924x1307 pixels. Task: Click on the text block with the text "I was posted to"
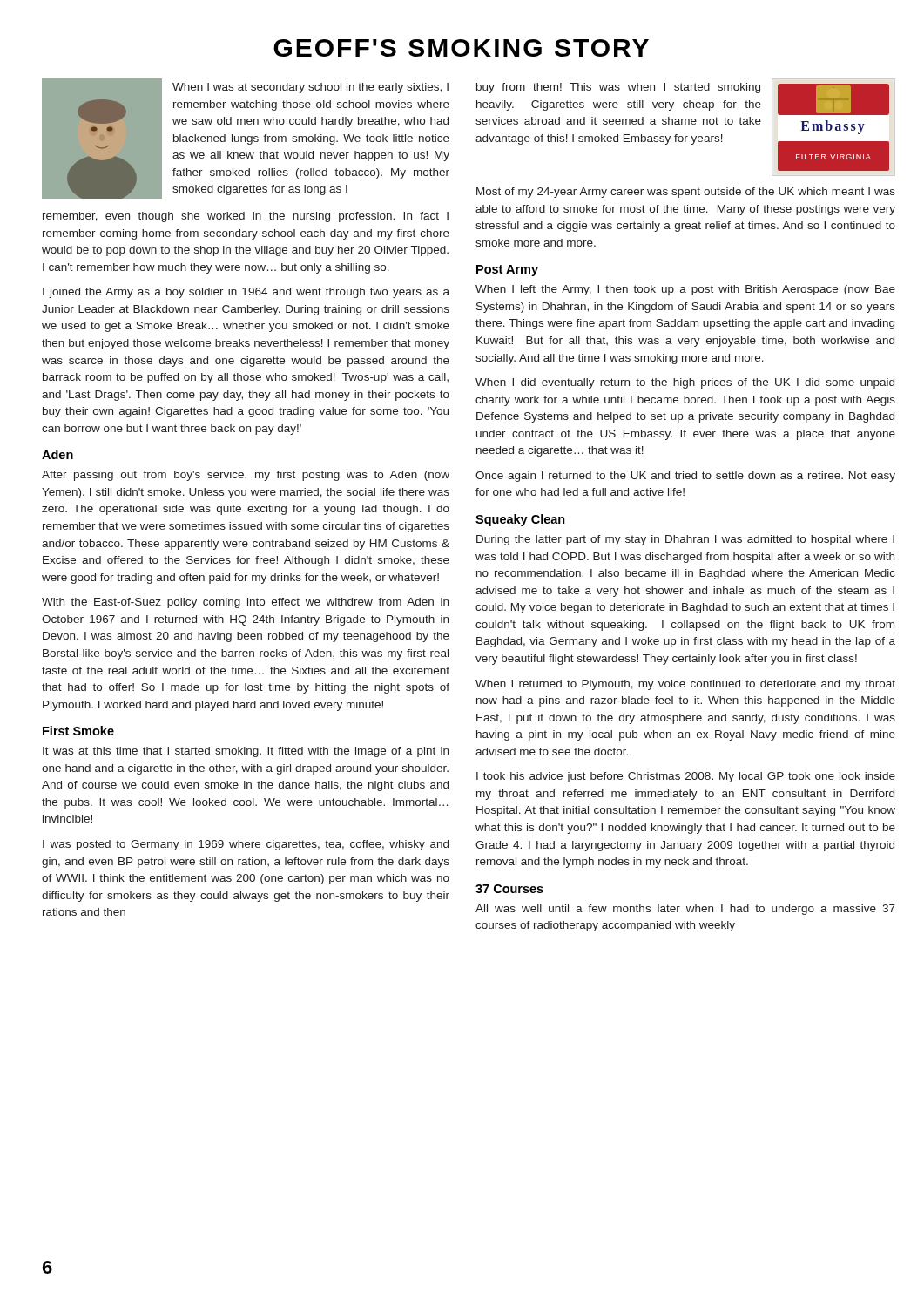click(246, 878)
